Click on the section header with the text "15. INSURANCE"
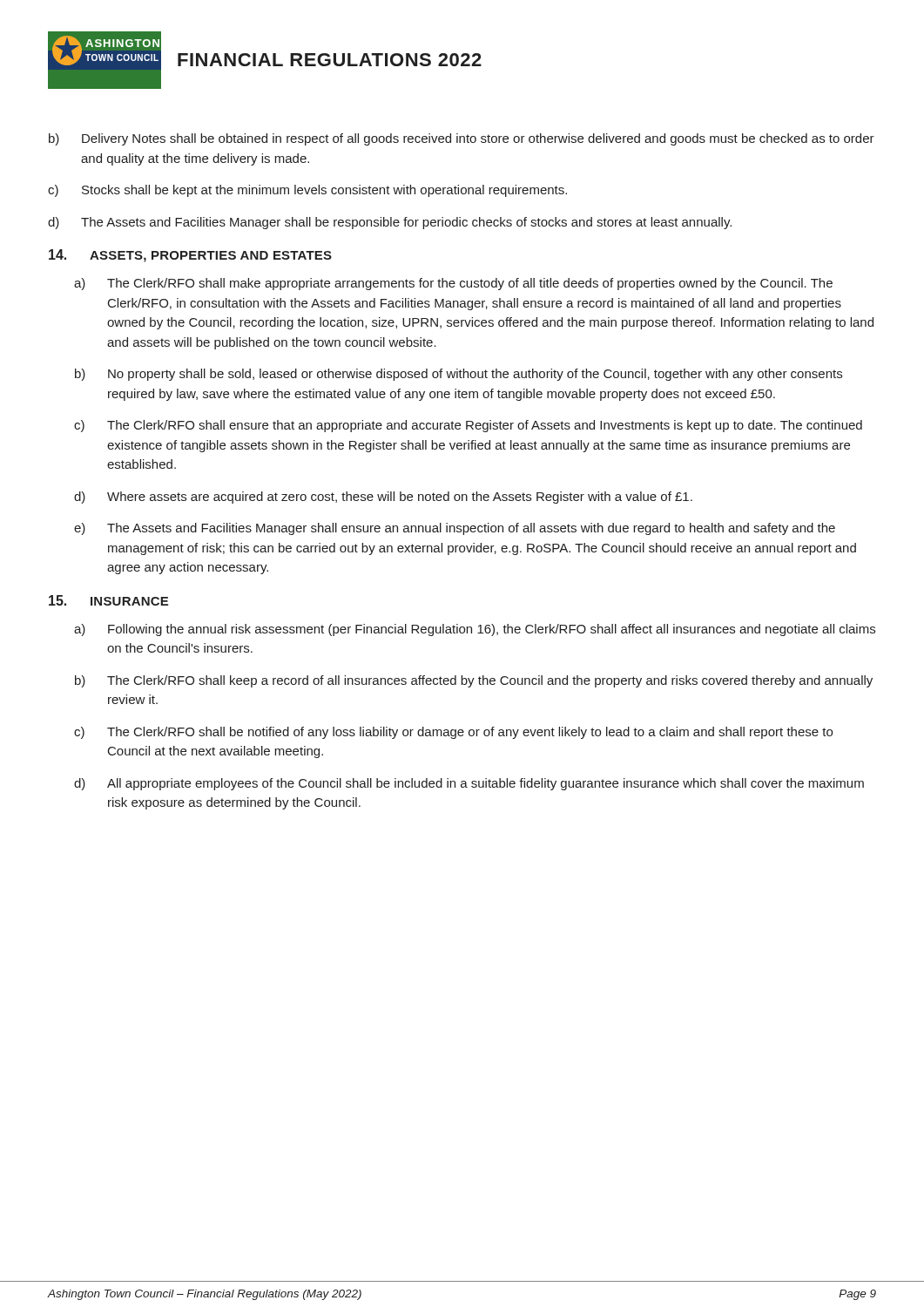 point(108,601)
